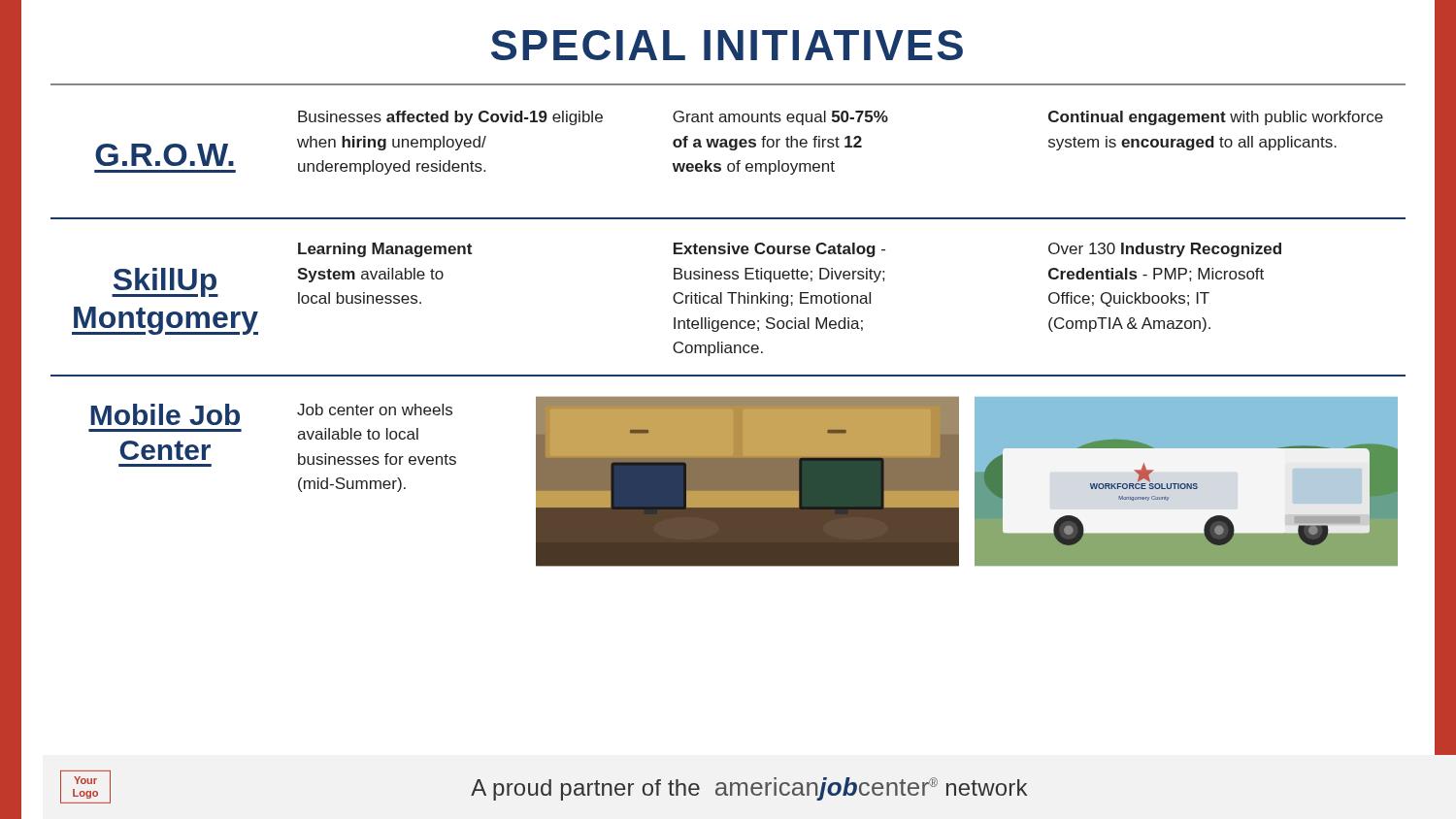The image size is (1456, 819).
Task: Find the text block that says "Job center on wheels available to local businesses"
Action: (x=377, y=447)
